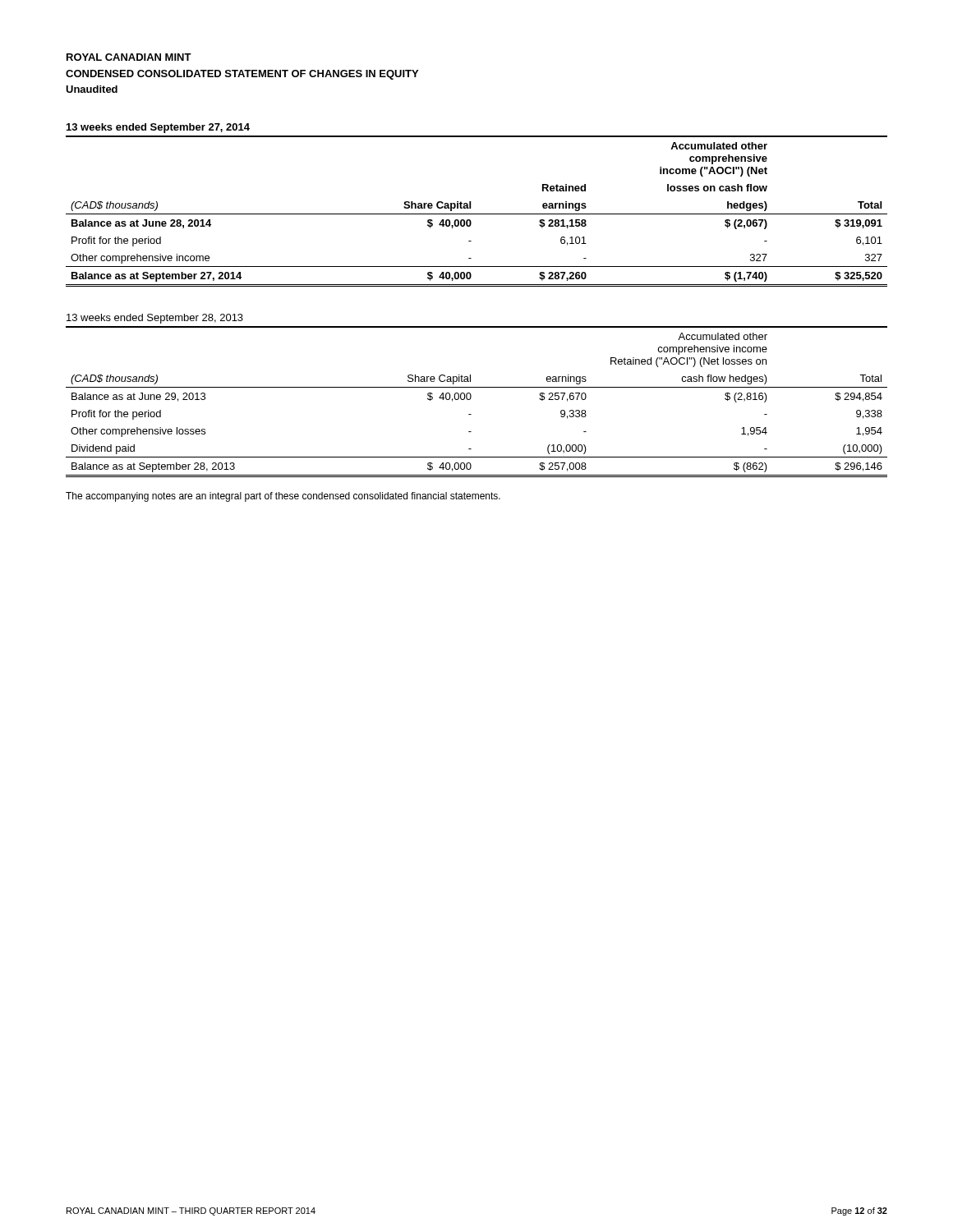
Task: Locate the footnote
Action: (x=283, y=496)
